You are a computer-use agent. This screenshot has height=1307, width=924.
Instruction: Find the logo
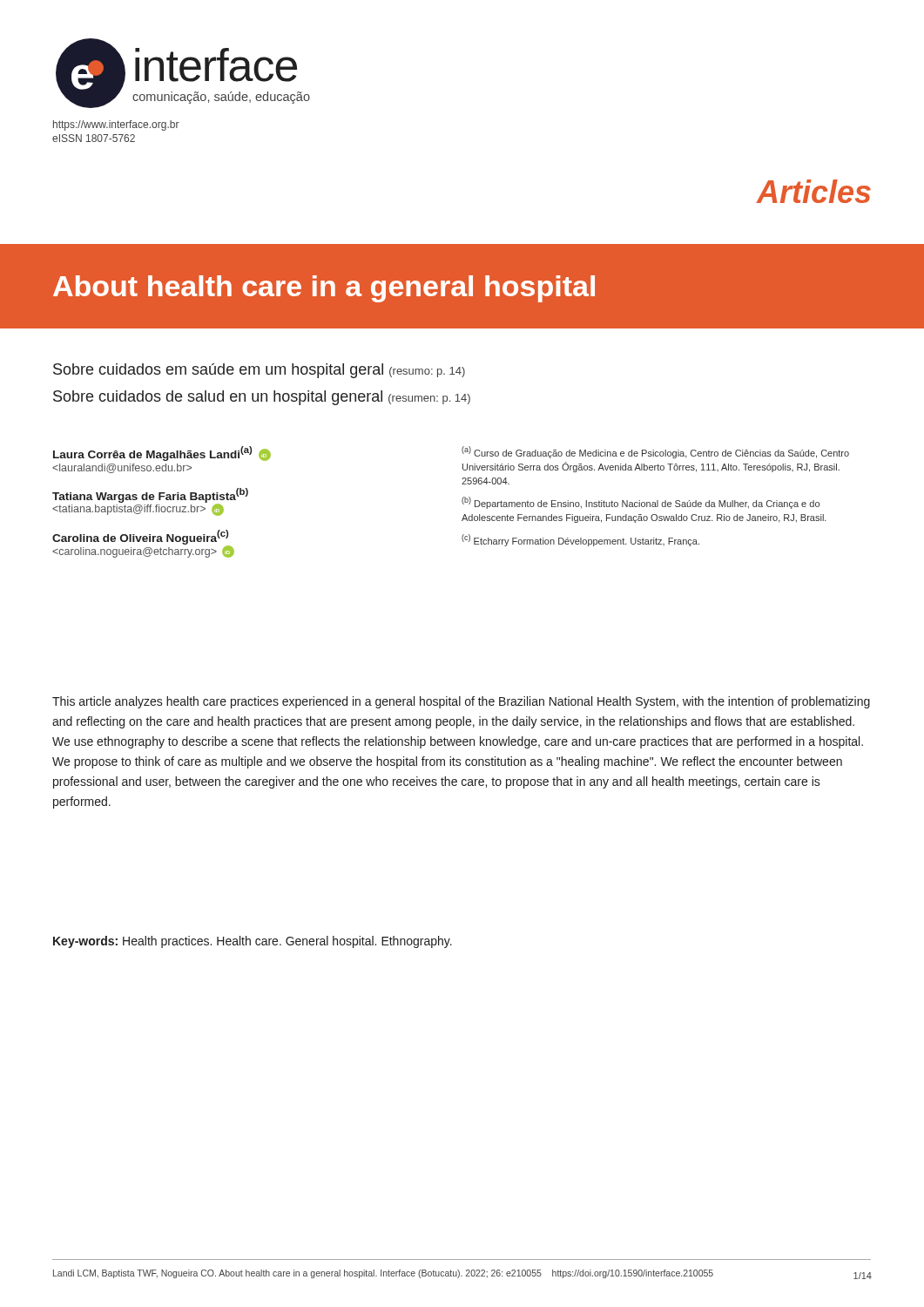tap(270, 90)
